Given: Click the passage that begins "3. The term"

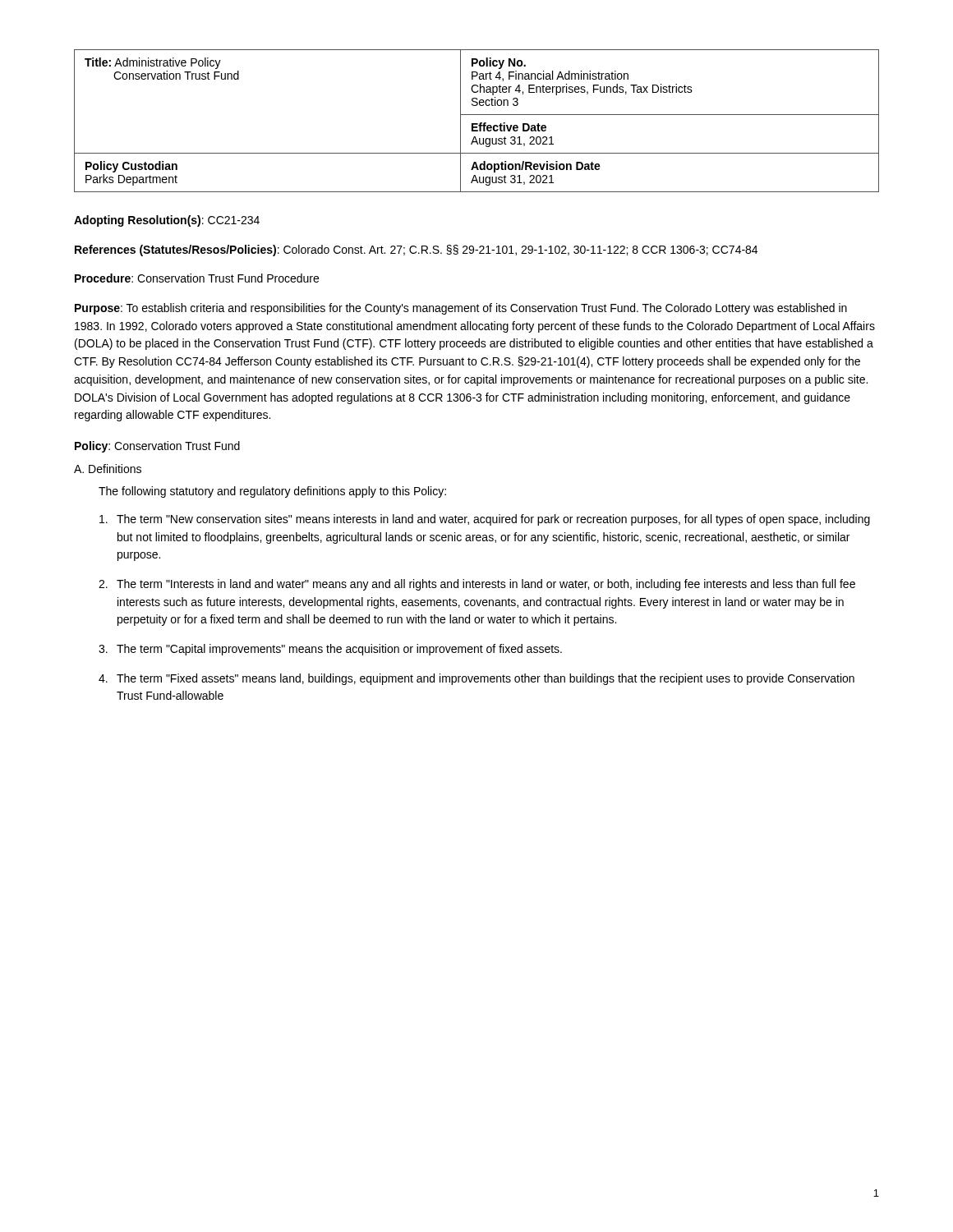Looking at the screenshot, I should click(489, 650).
